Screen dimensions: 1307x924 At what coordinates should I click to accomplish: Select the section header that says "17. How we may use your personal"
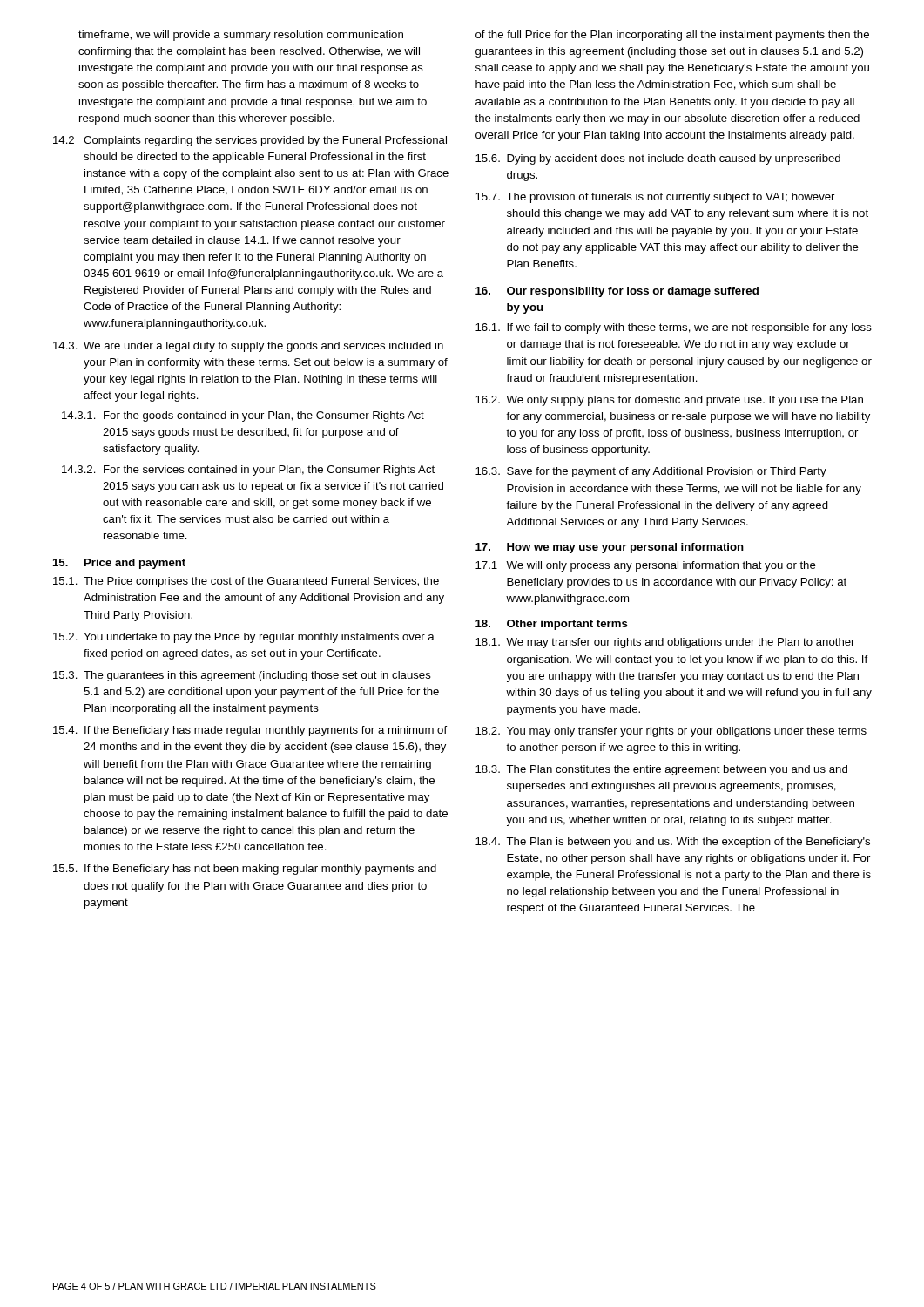(673, 547)
